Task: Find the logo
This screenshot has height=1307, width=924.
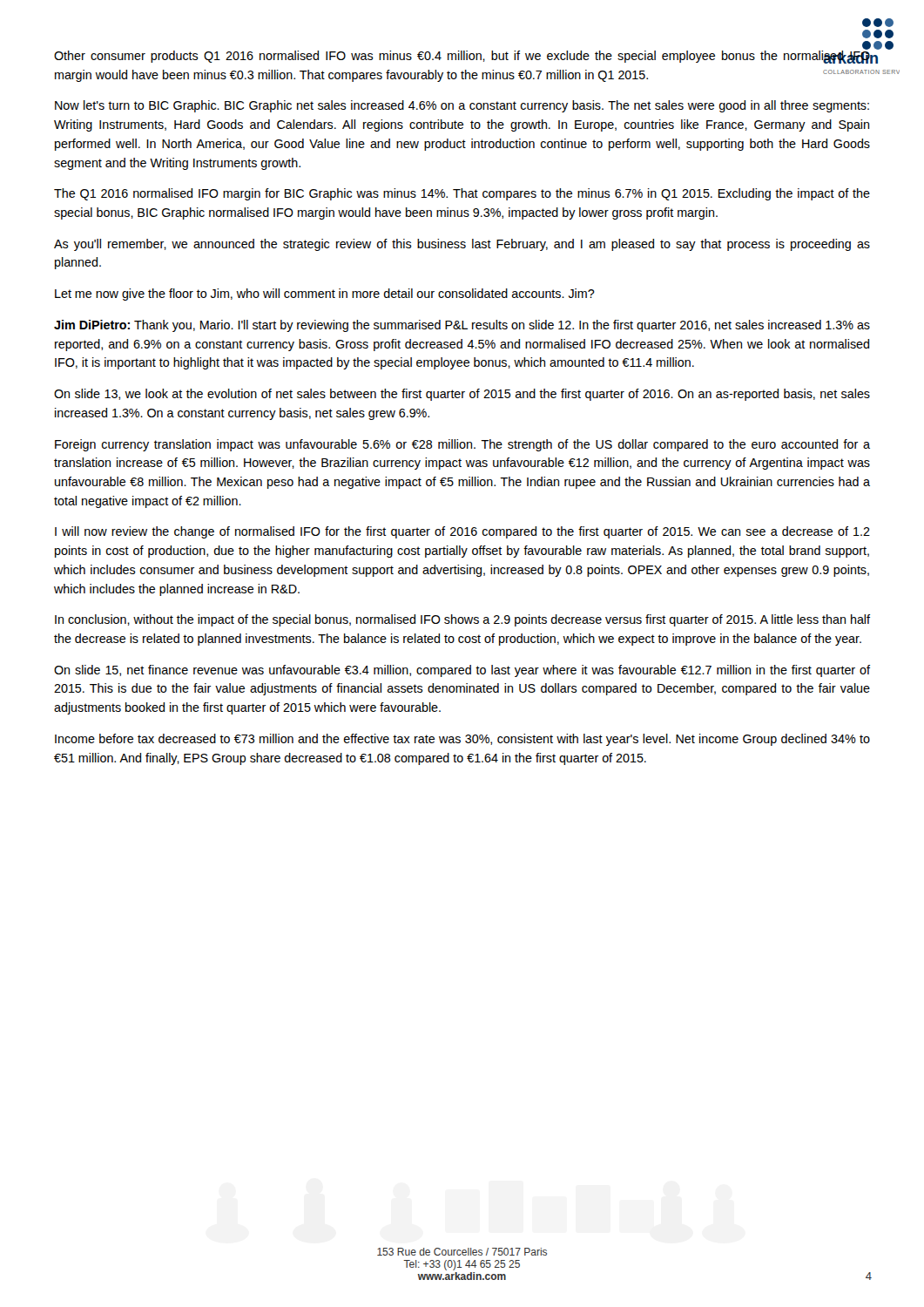Action: point(860,46)
